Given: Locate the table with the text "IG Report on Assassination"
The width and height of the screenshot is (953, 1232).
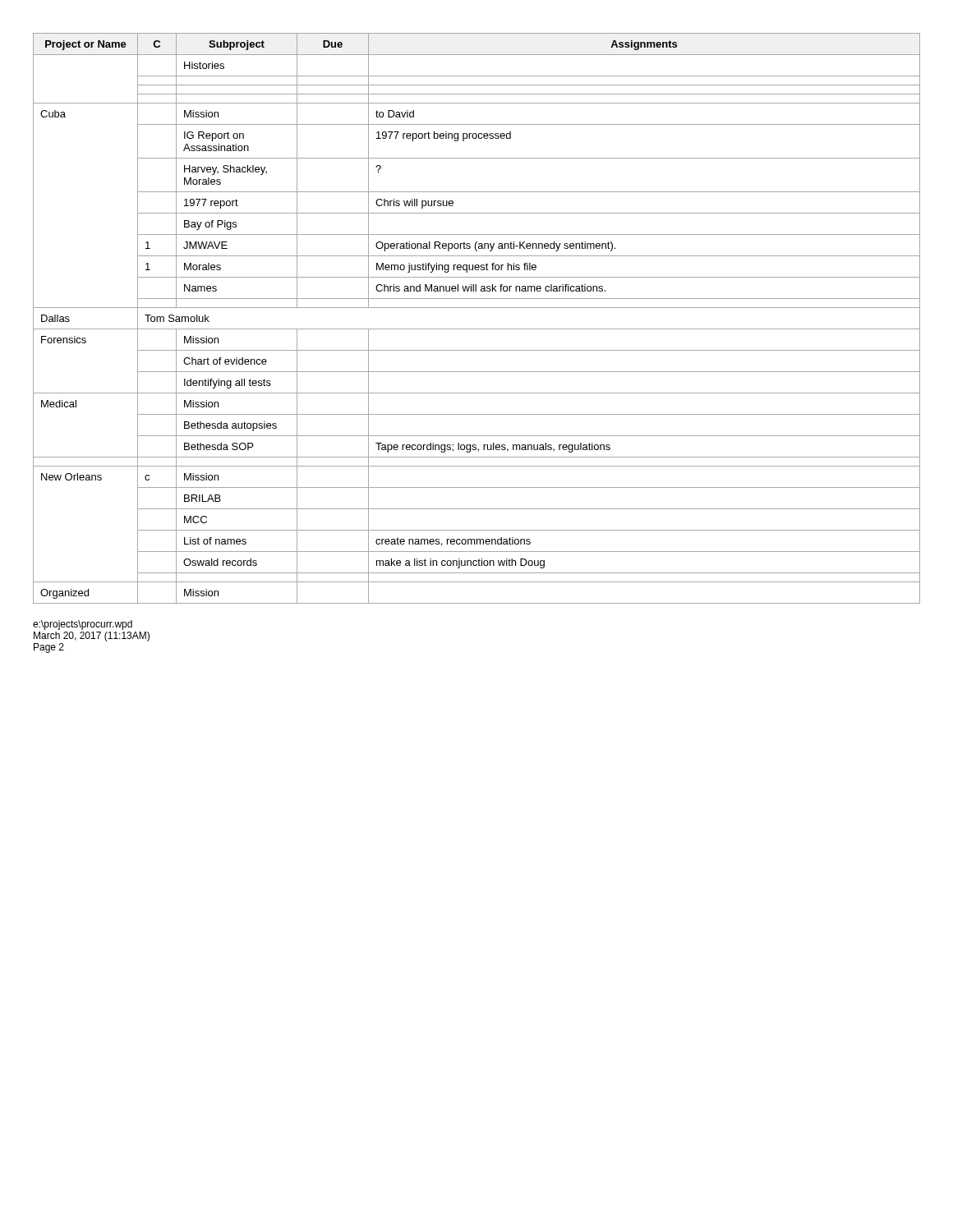Looking at the screenshot, I should tap(476, 318).
